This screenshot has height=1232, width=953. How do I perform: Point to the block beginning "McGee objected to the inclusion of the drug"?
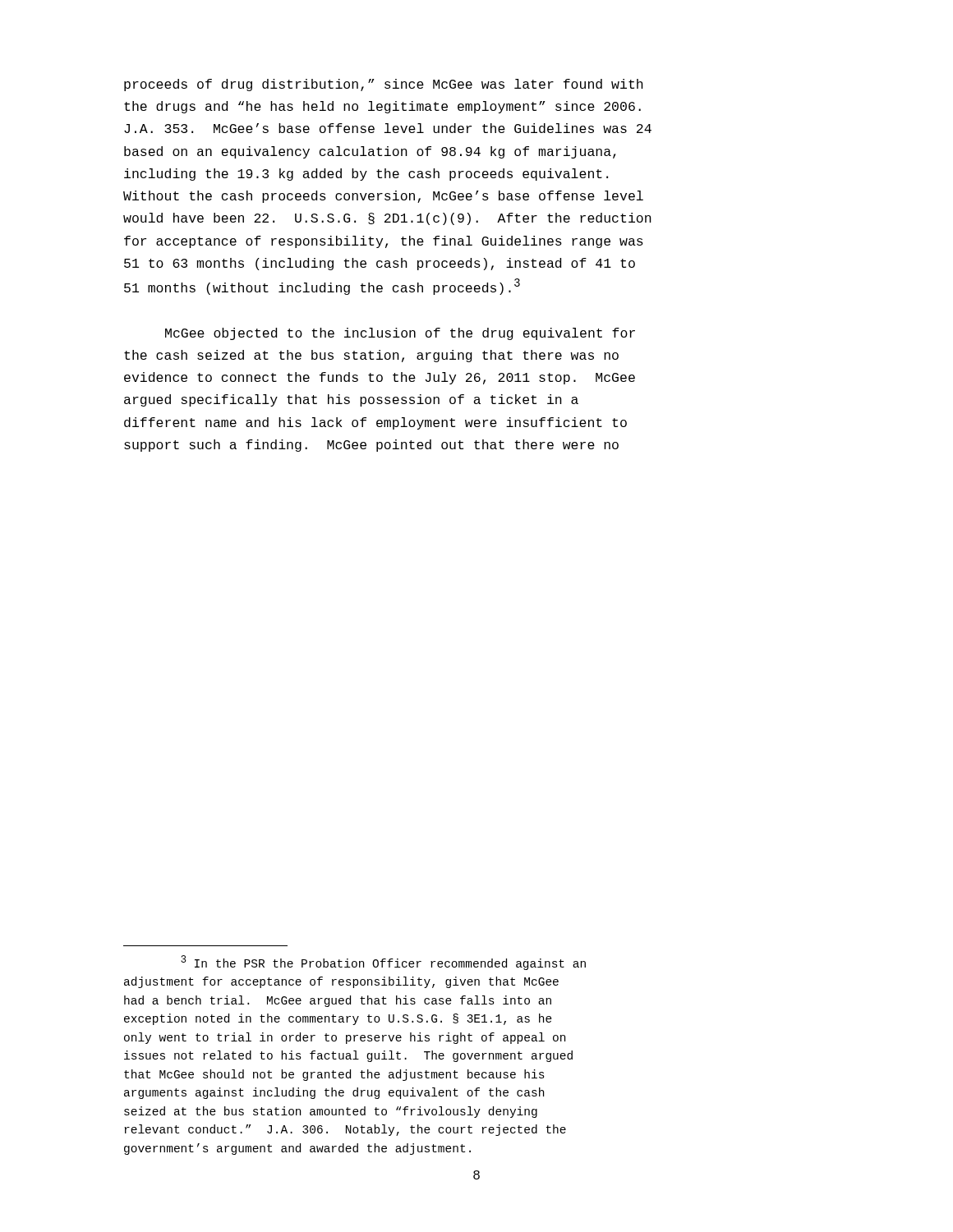click(x=380, y=390)
